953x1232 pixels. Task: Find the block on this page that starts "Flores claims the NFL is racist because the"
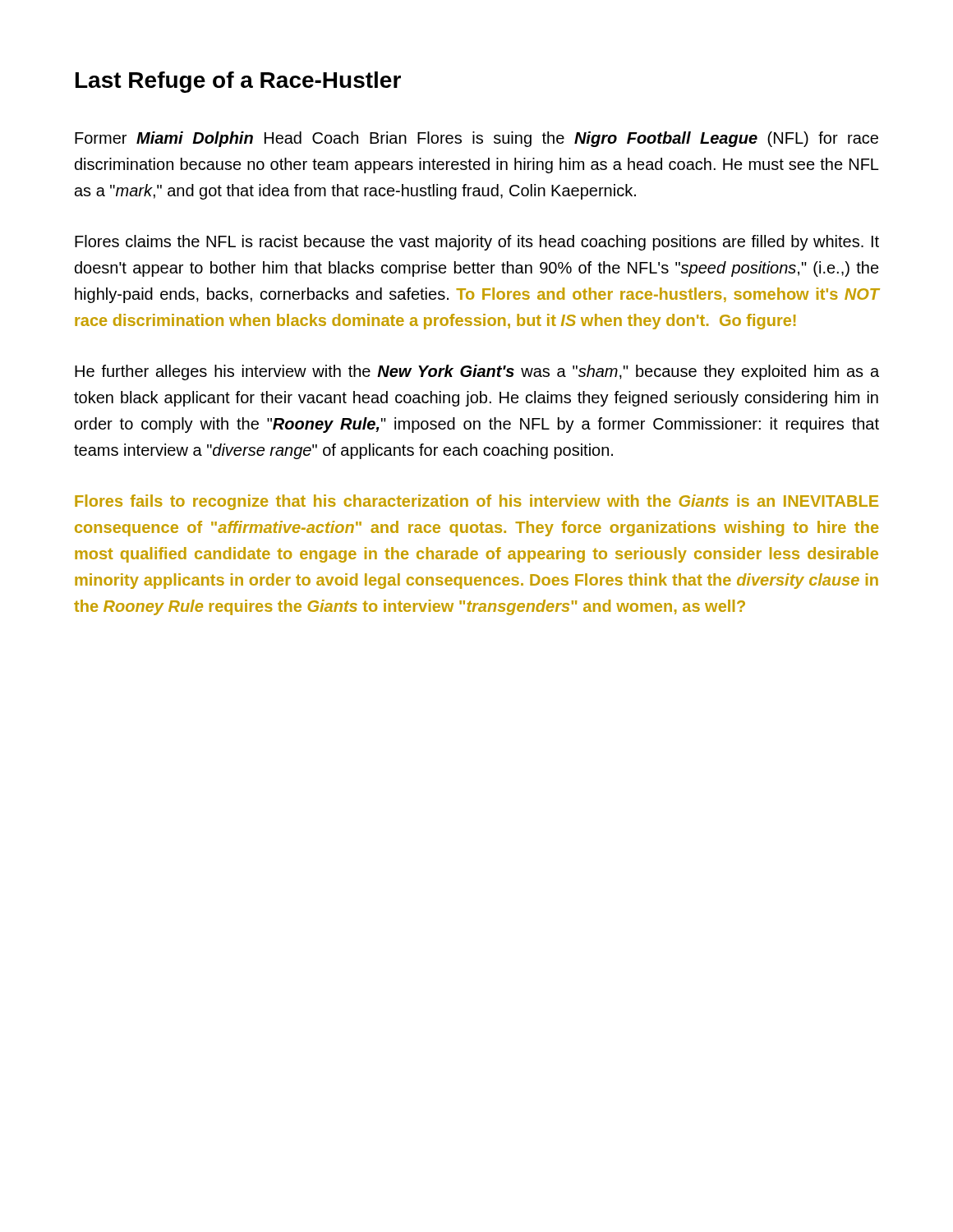(x=476, y=281)
